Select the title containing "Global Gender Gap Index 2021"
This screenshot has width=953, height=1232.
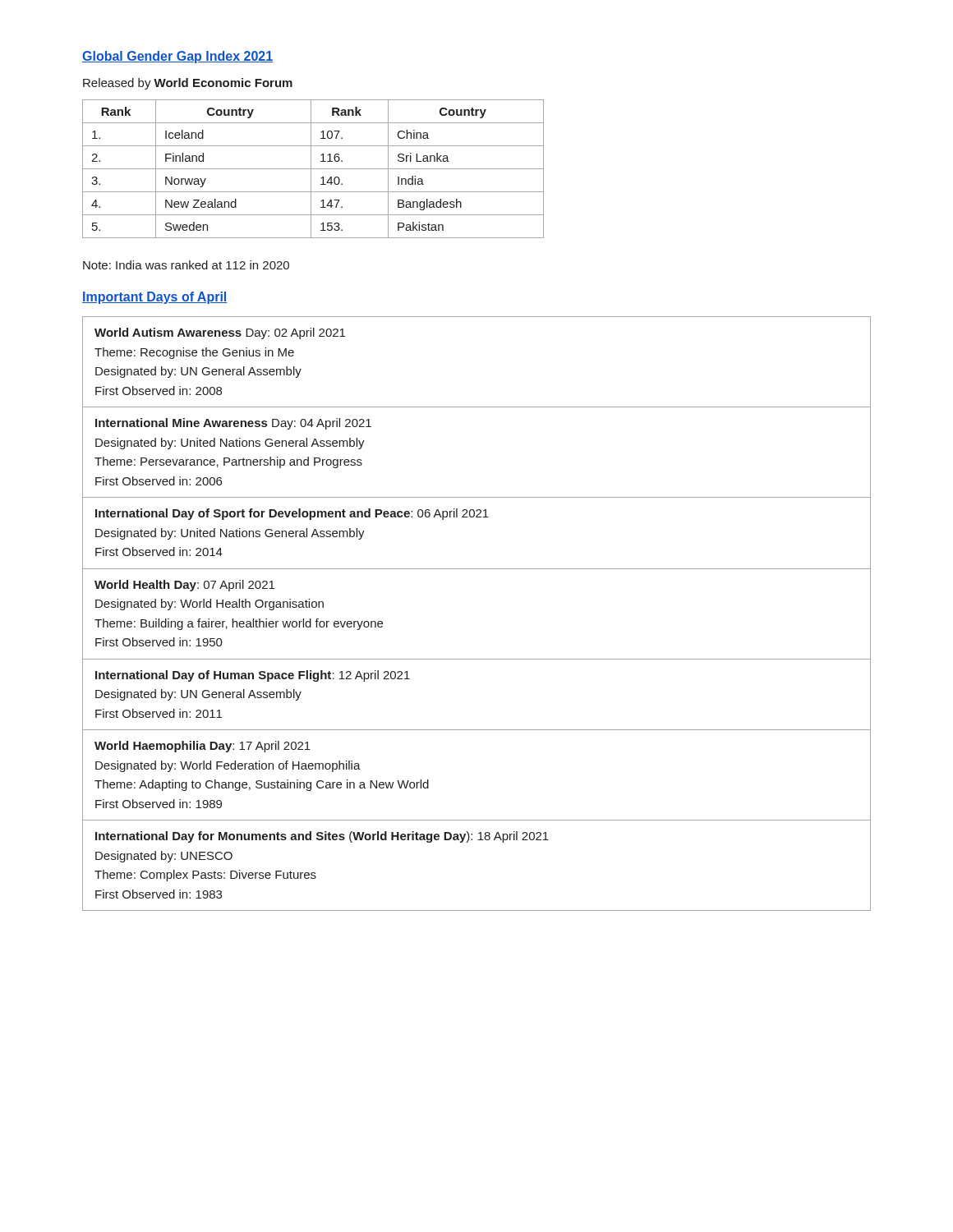[177, 56]
